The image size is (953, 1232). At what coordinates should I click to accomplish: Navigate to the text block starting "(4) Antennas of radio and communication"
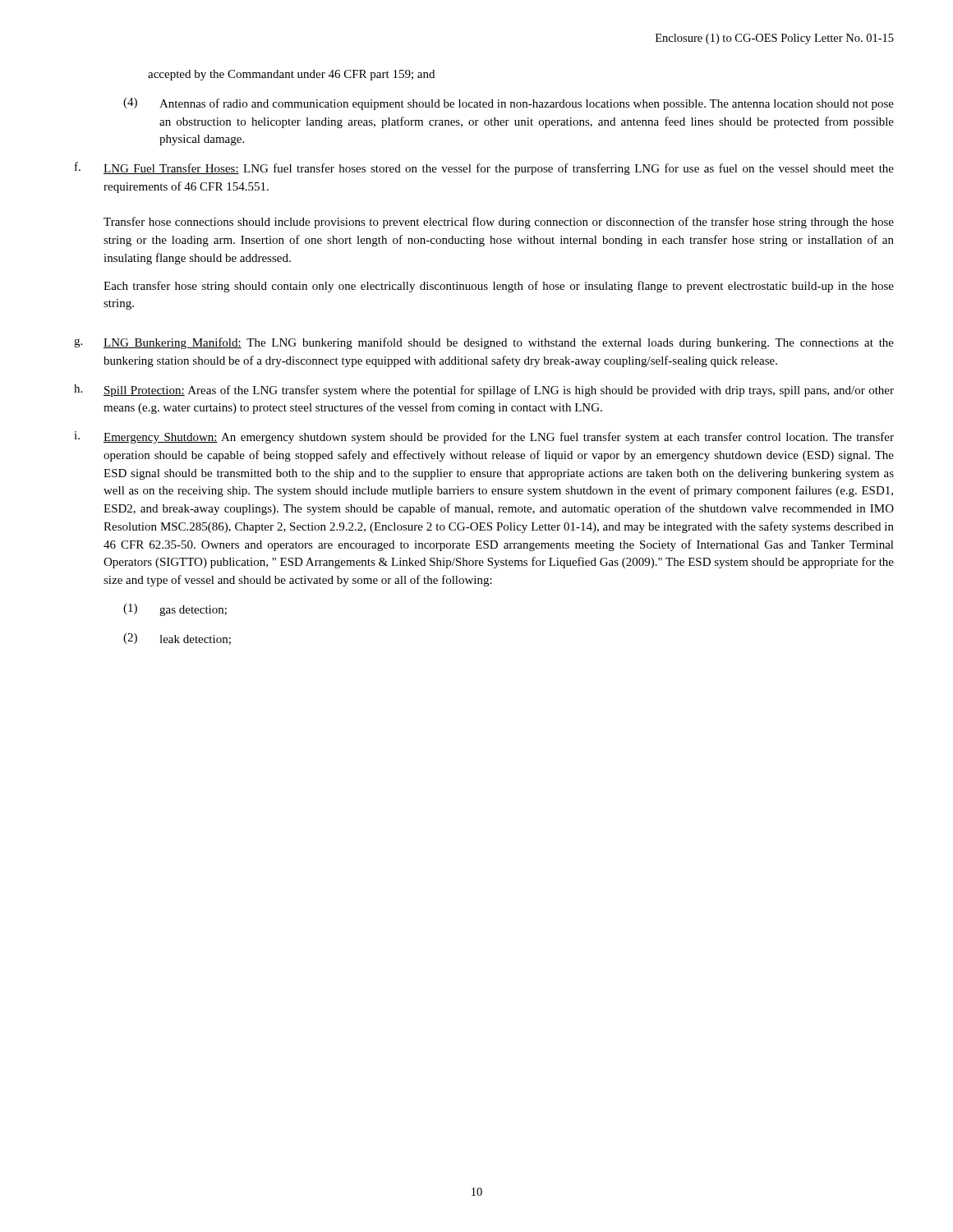point(509,122)
